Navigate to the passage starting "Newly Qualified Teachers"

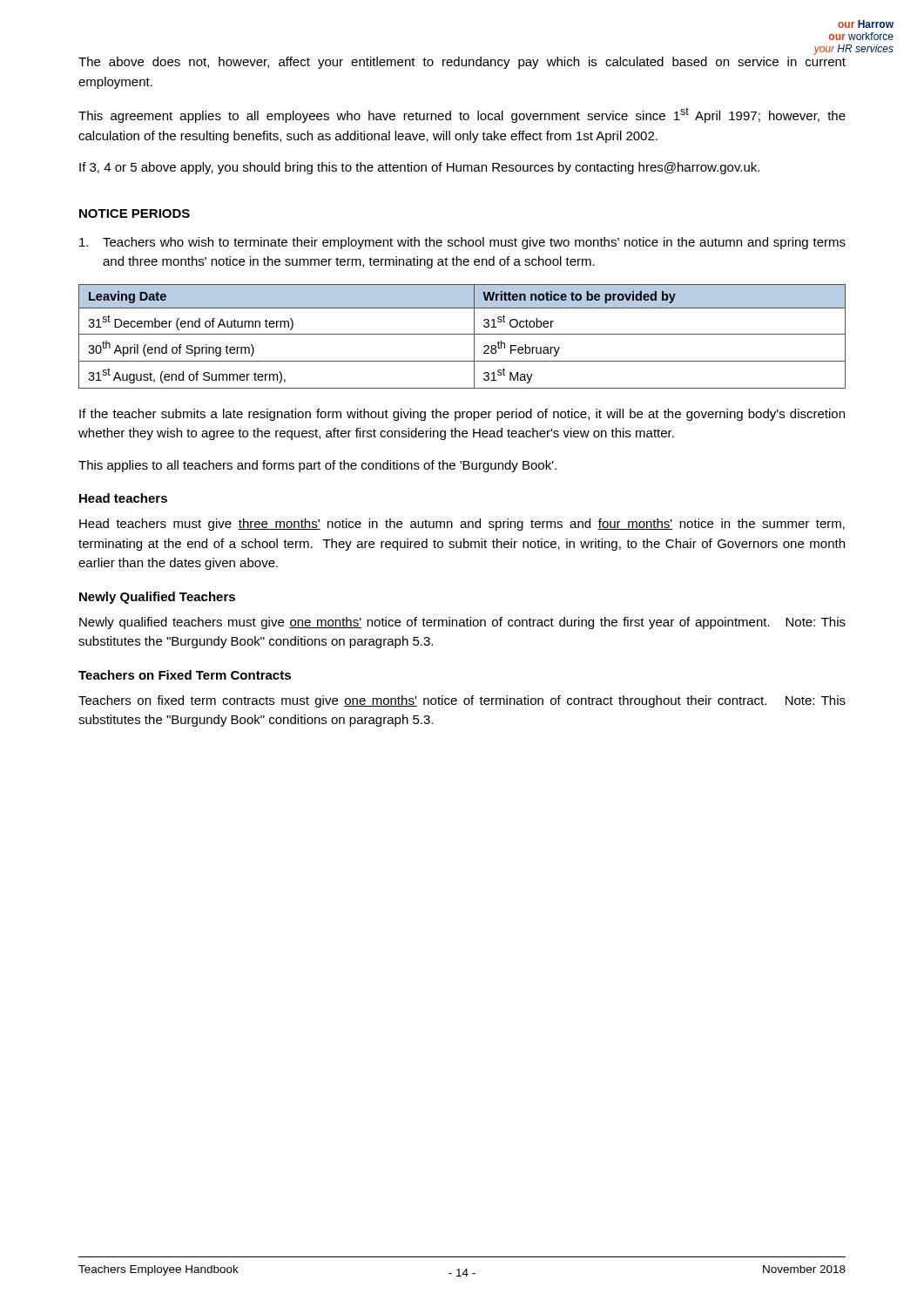point(157,596)
